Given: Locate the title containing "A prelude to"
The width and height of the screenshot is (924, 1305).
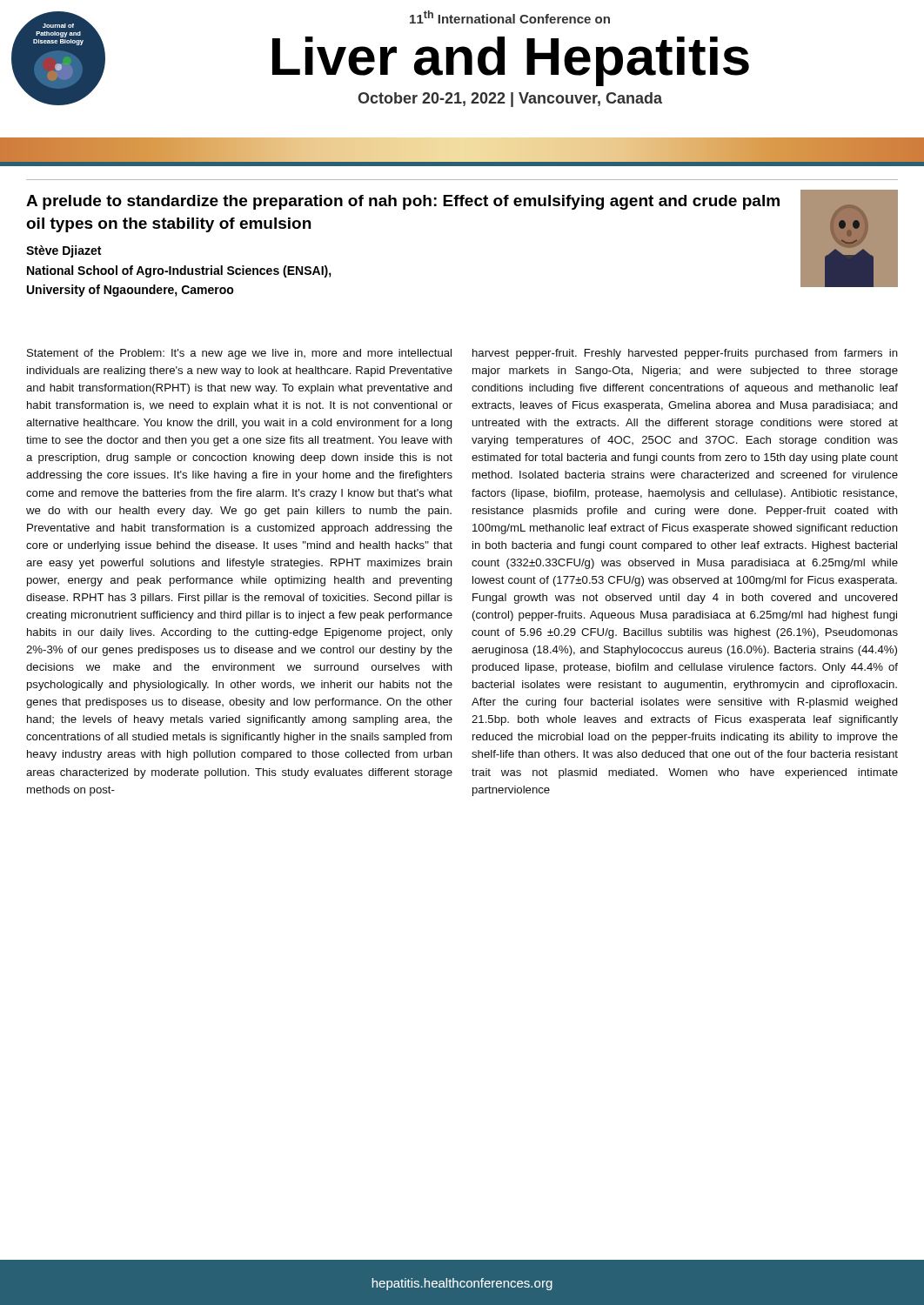Looking at the screenshot, I should (403, 212).
